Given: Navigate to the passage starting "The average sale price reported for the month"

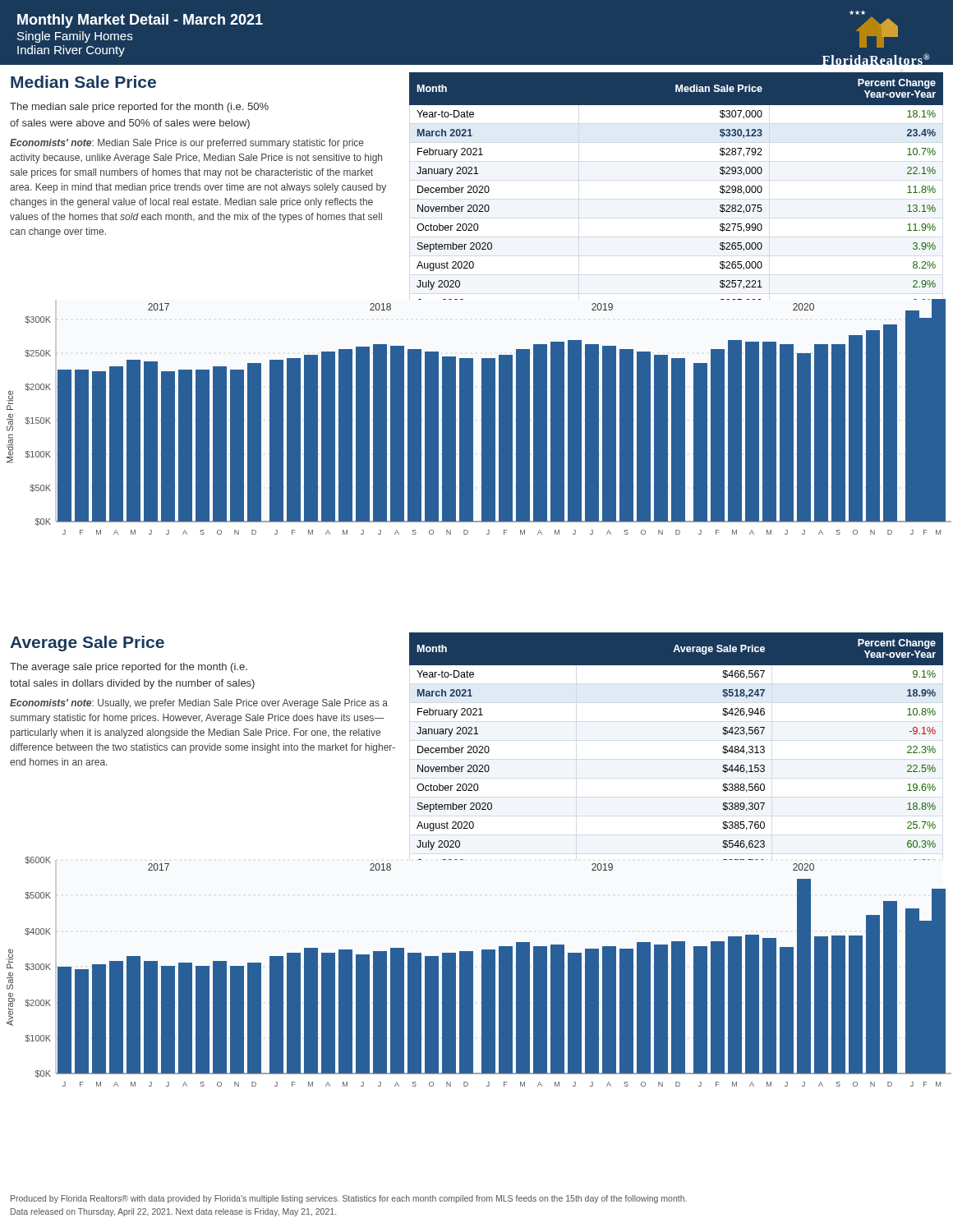Looking at the screenshot, I should point(203,675).
